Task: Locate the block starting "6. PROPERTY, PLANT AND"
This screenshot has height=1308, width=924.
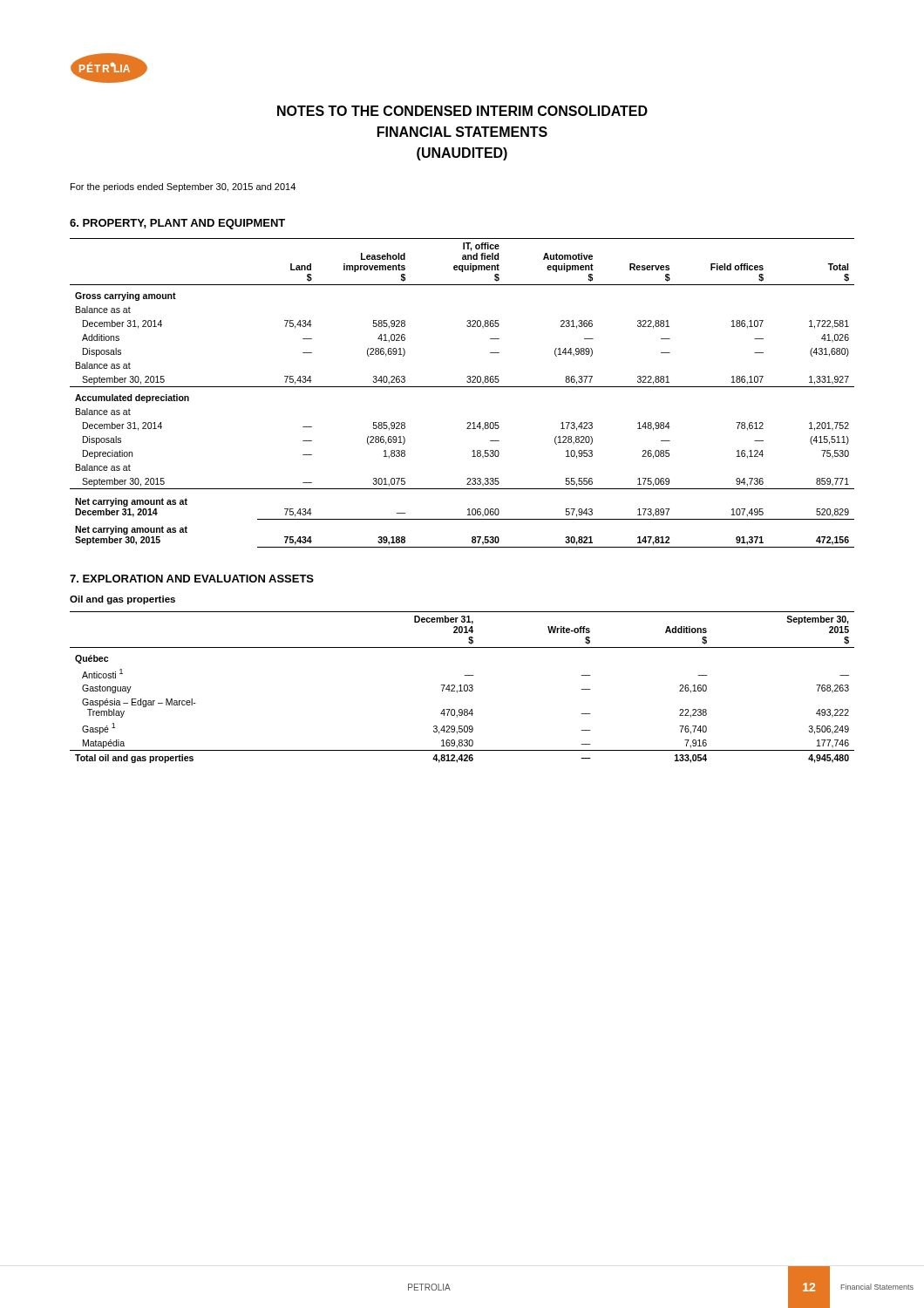Action: 178,223
